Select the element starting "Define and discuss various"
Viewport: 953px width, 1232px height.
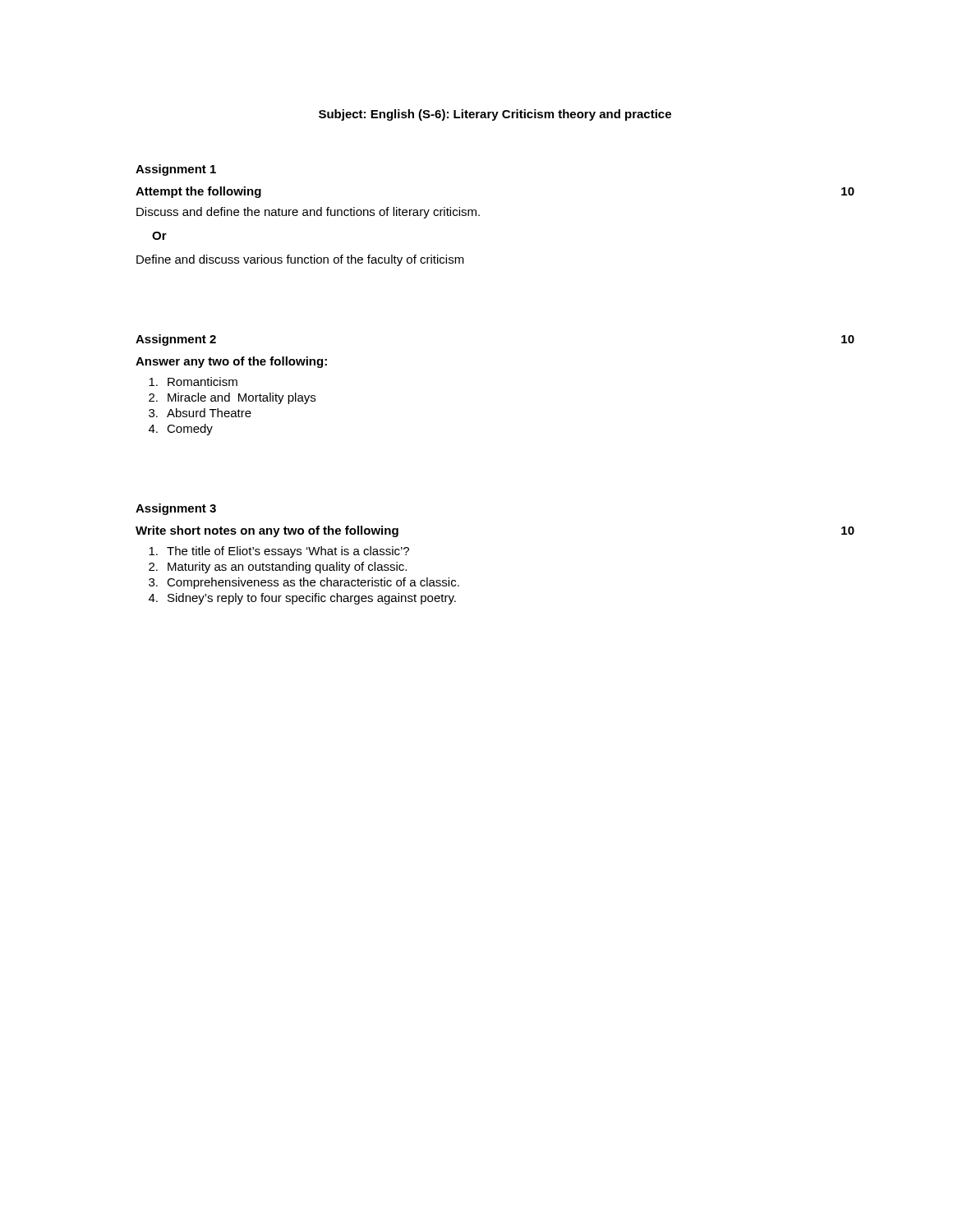tap(300, 259)
